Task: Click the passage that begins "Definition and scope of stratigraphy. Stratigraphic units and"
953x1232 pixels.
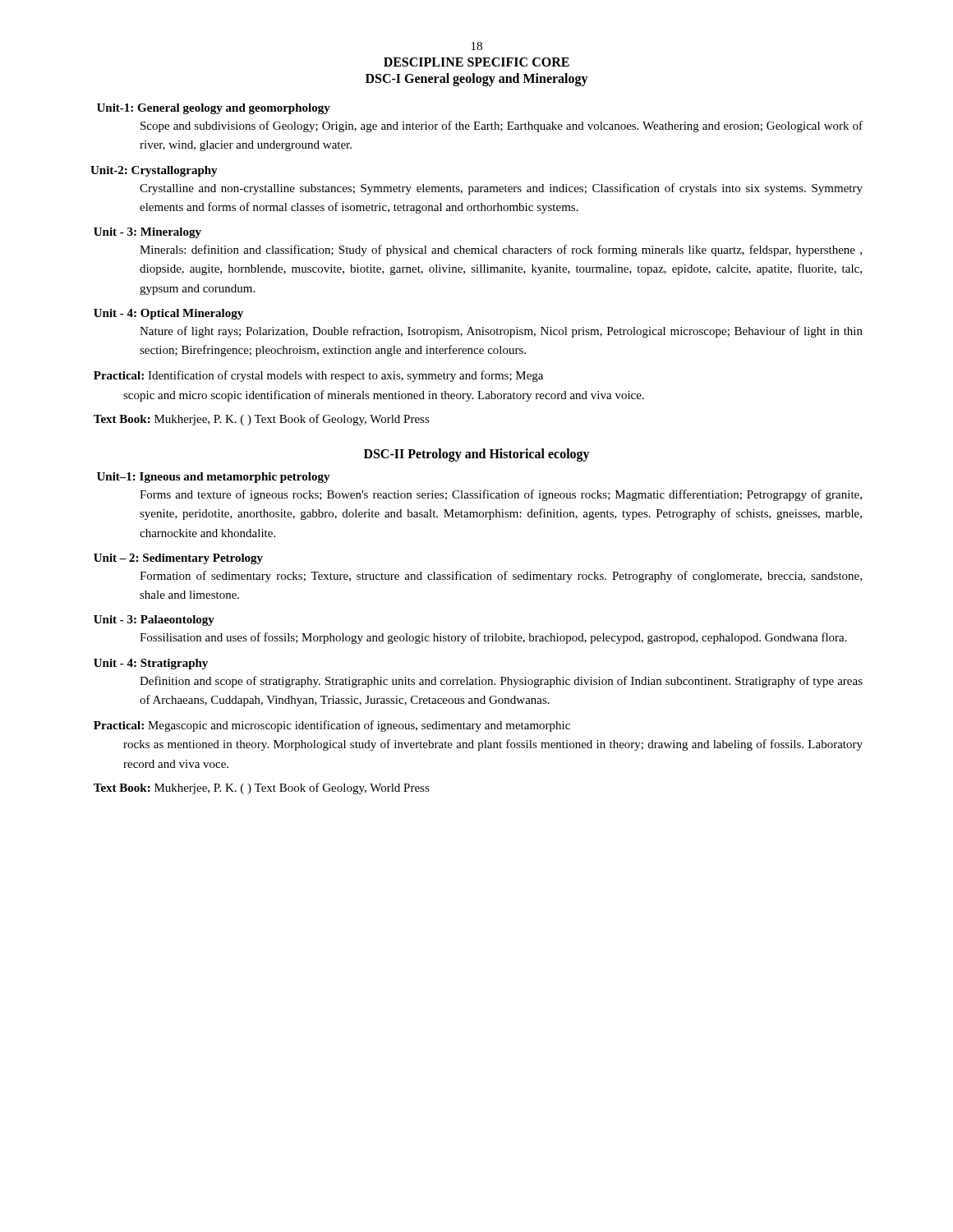Action: [501, 690]
